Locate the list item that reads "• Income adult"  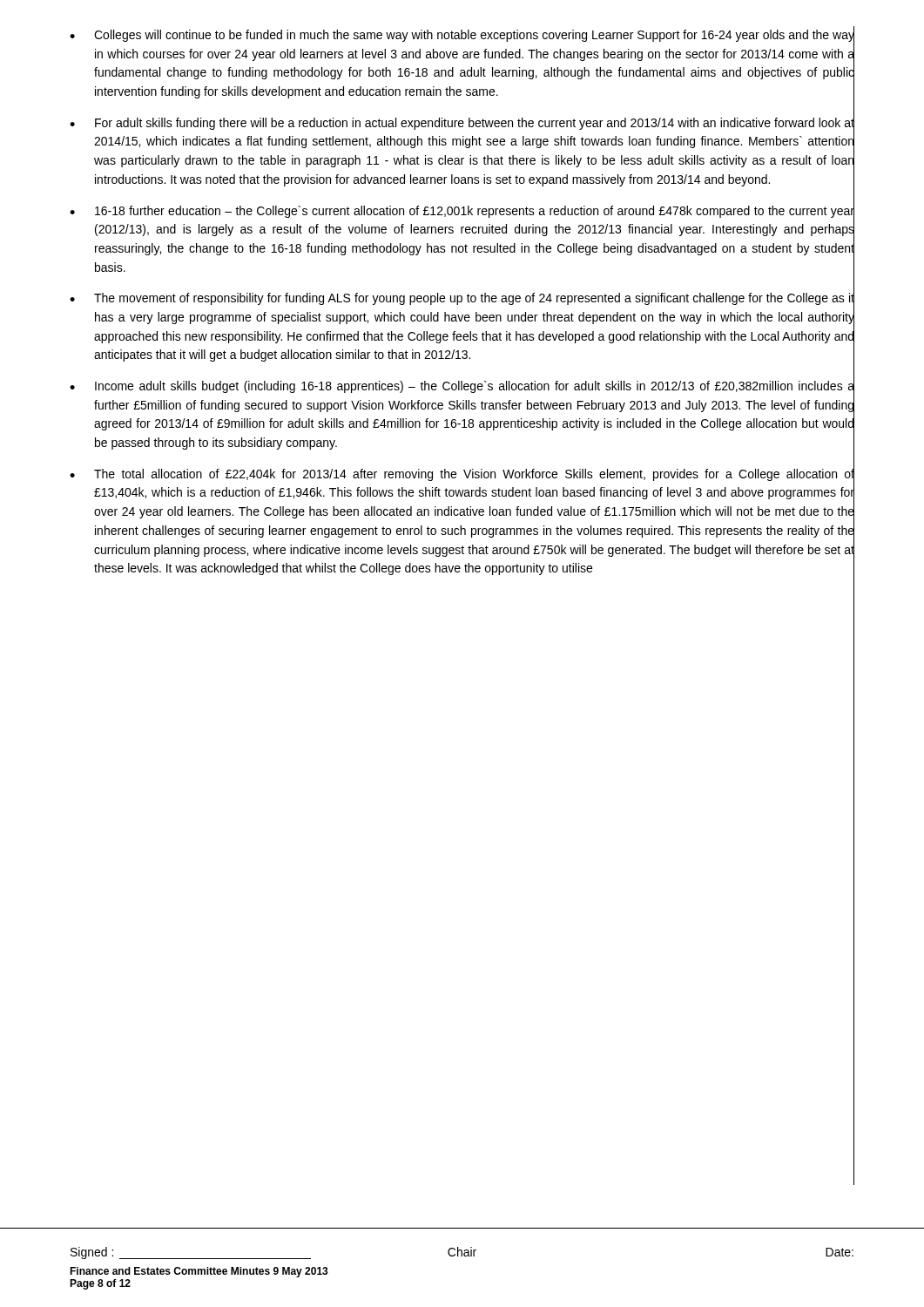pyautogui.click(x=462, y=415)
